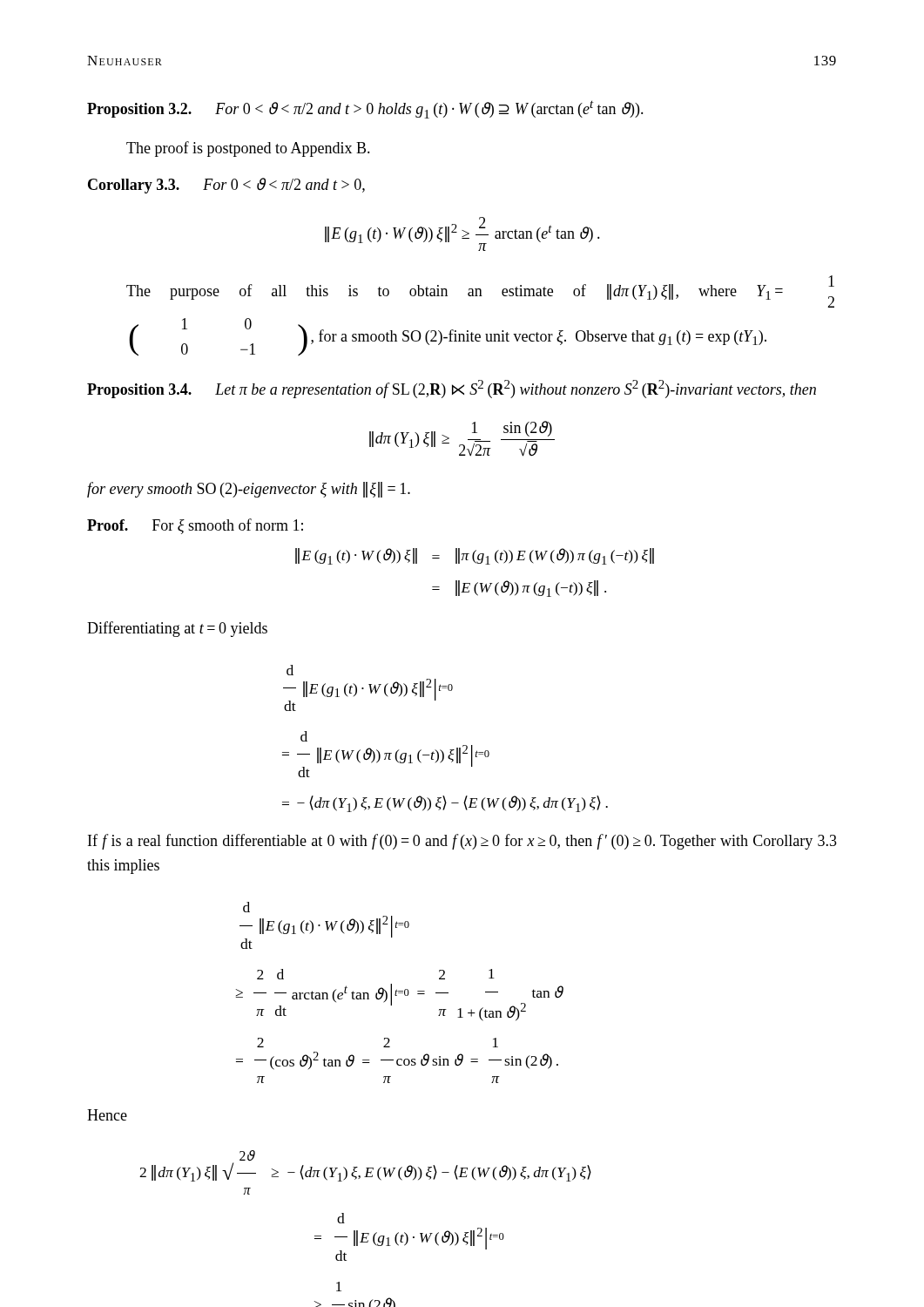Find the text block that reads "Corollary 3.3. For 0 0, ‖E"

(x=462, y=216)
